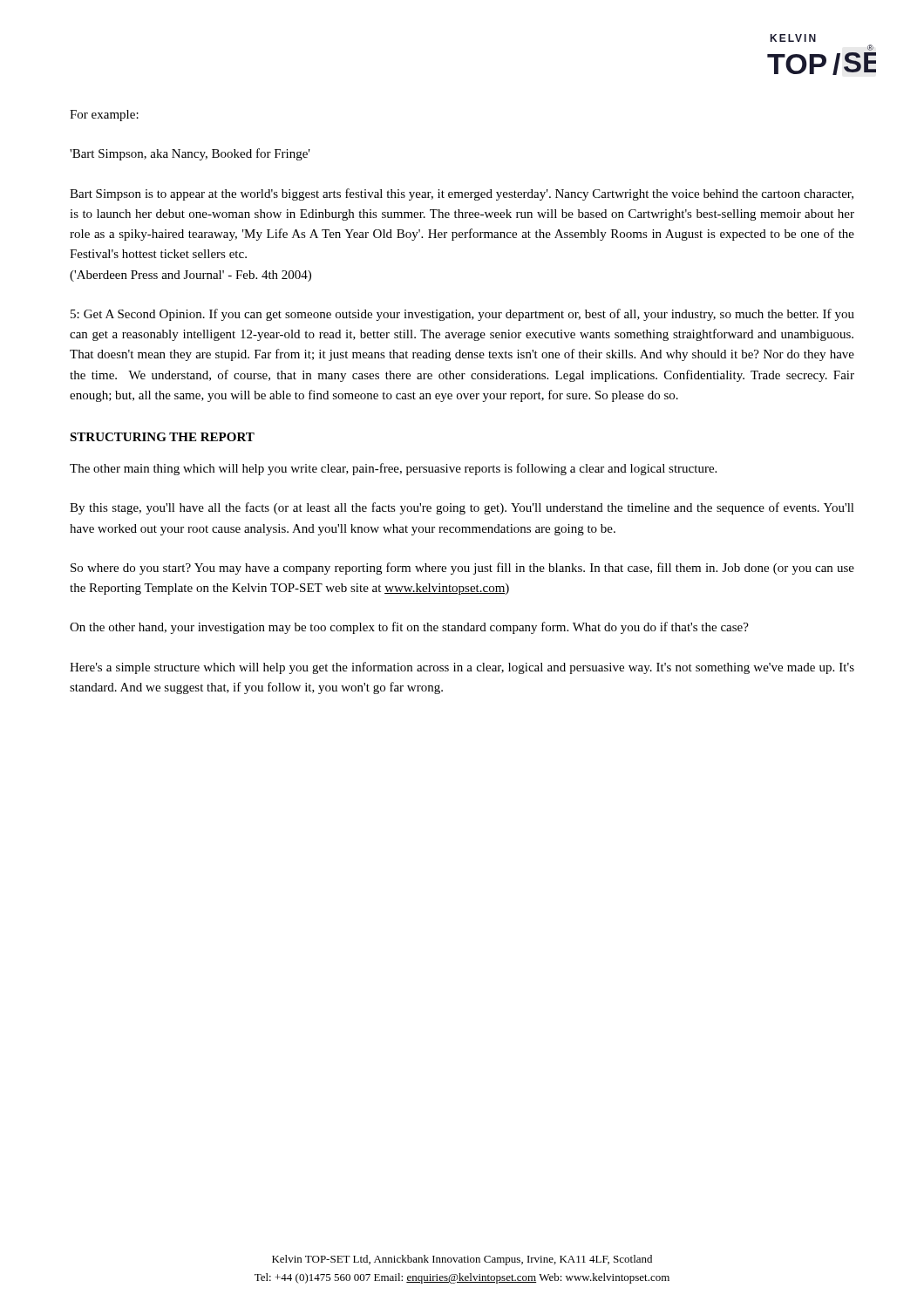Image resolution: width=924 pixels, height=1308 pixels.
Task: Click where it says "For example:"
Action: pos(104,114)
